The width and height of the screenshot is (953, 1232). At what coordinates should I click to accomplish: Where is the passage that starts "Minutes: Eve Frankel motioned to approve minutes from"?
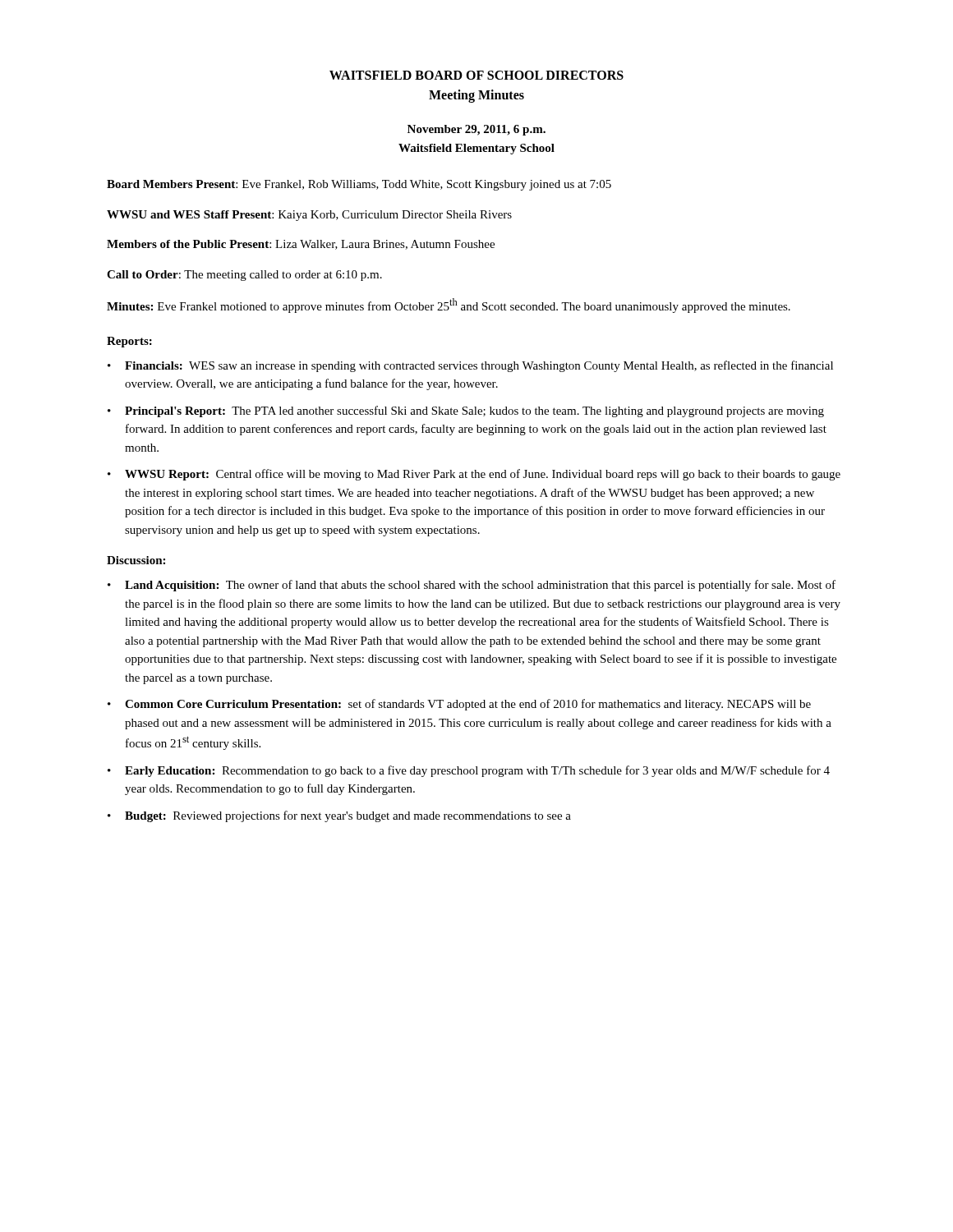449,305
